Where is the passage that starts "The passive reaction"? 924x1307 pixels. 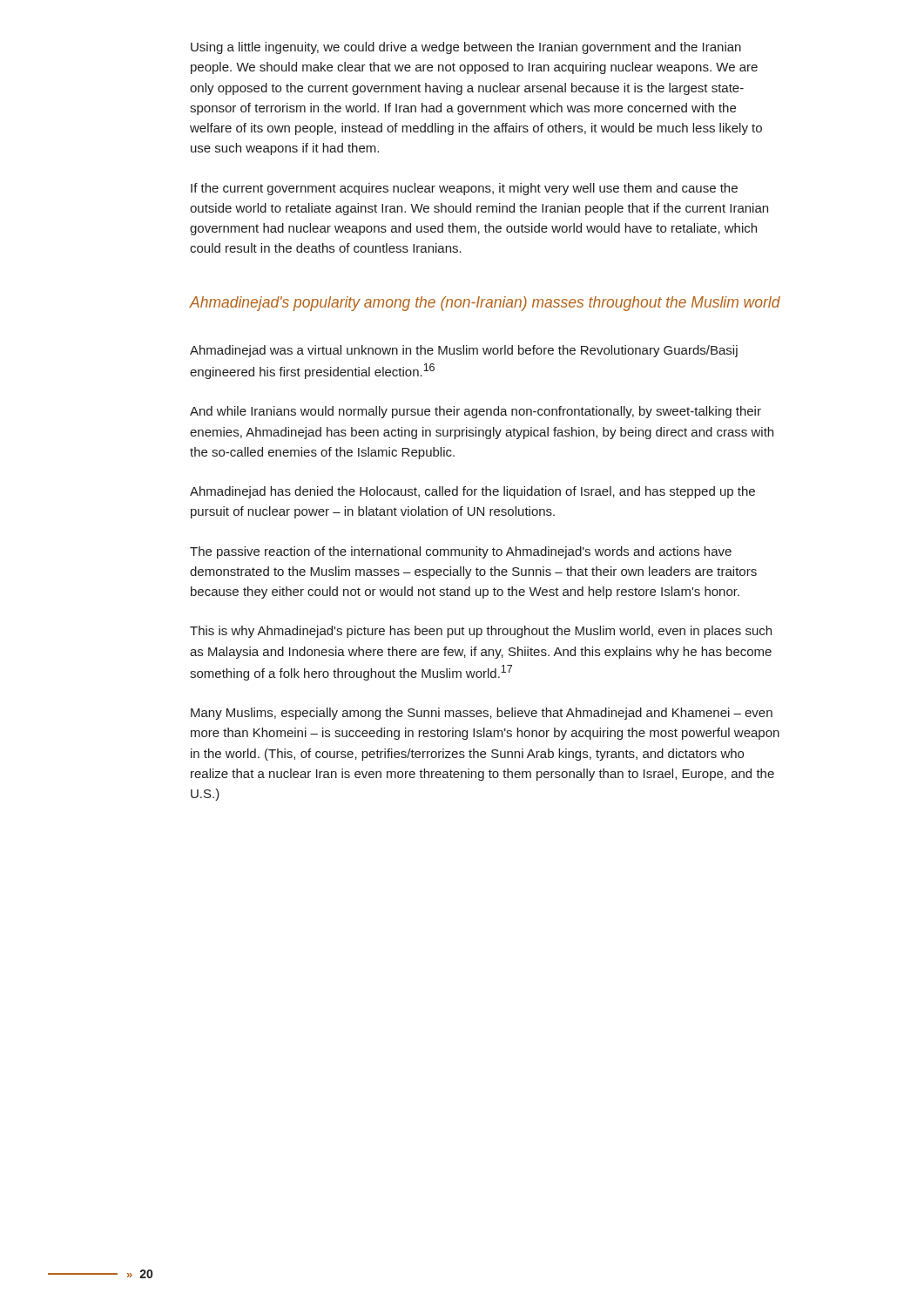[x=473, y=571]
